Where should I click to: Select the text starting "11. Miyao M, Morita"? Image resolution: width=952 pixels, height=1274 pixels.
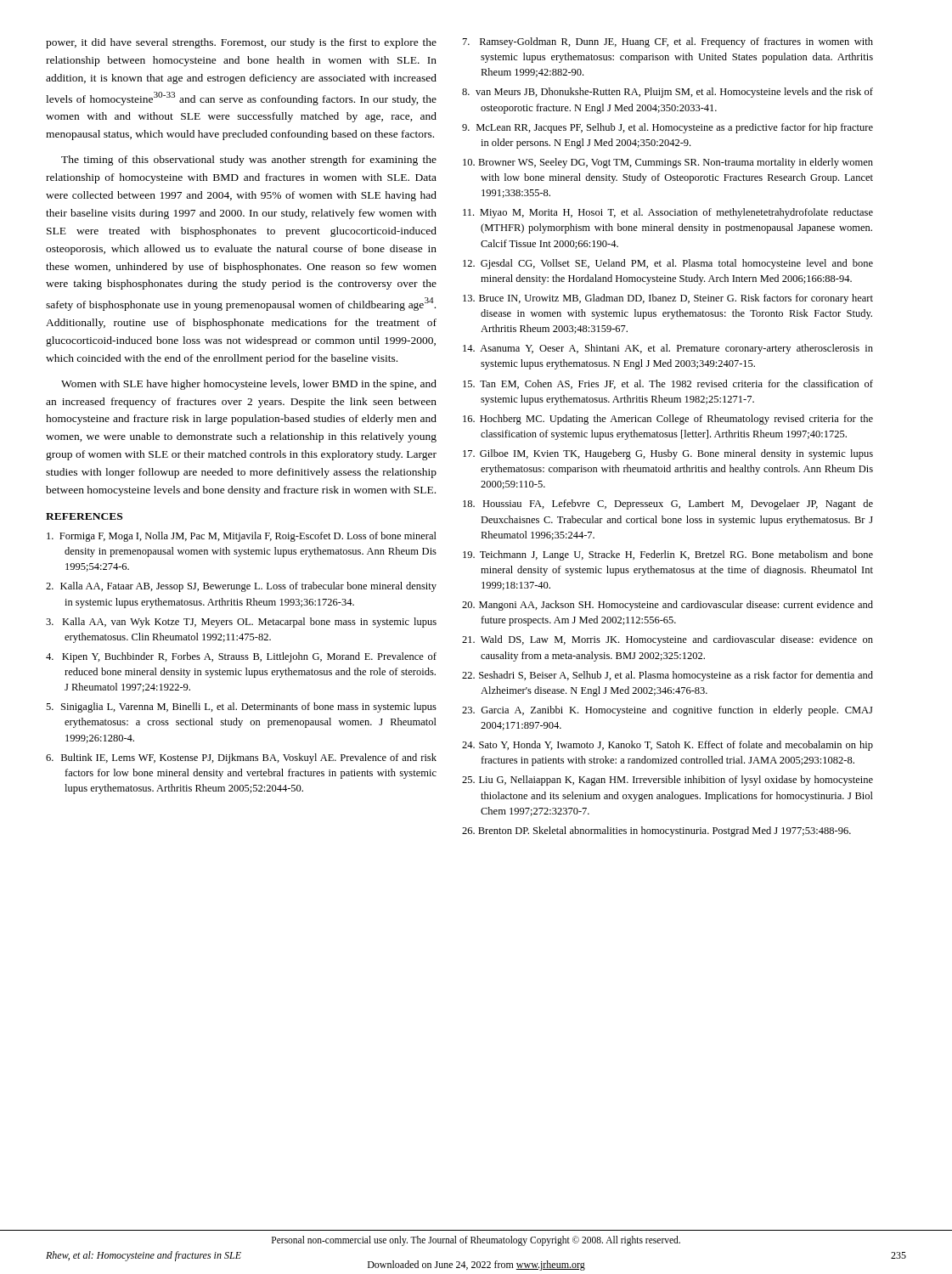[x=667, y=228]
